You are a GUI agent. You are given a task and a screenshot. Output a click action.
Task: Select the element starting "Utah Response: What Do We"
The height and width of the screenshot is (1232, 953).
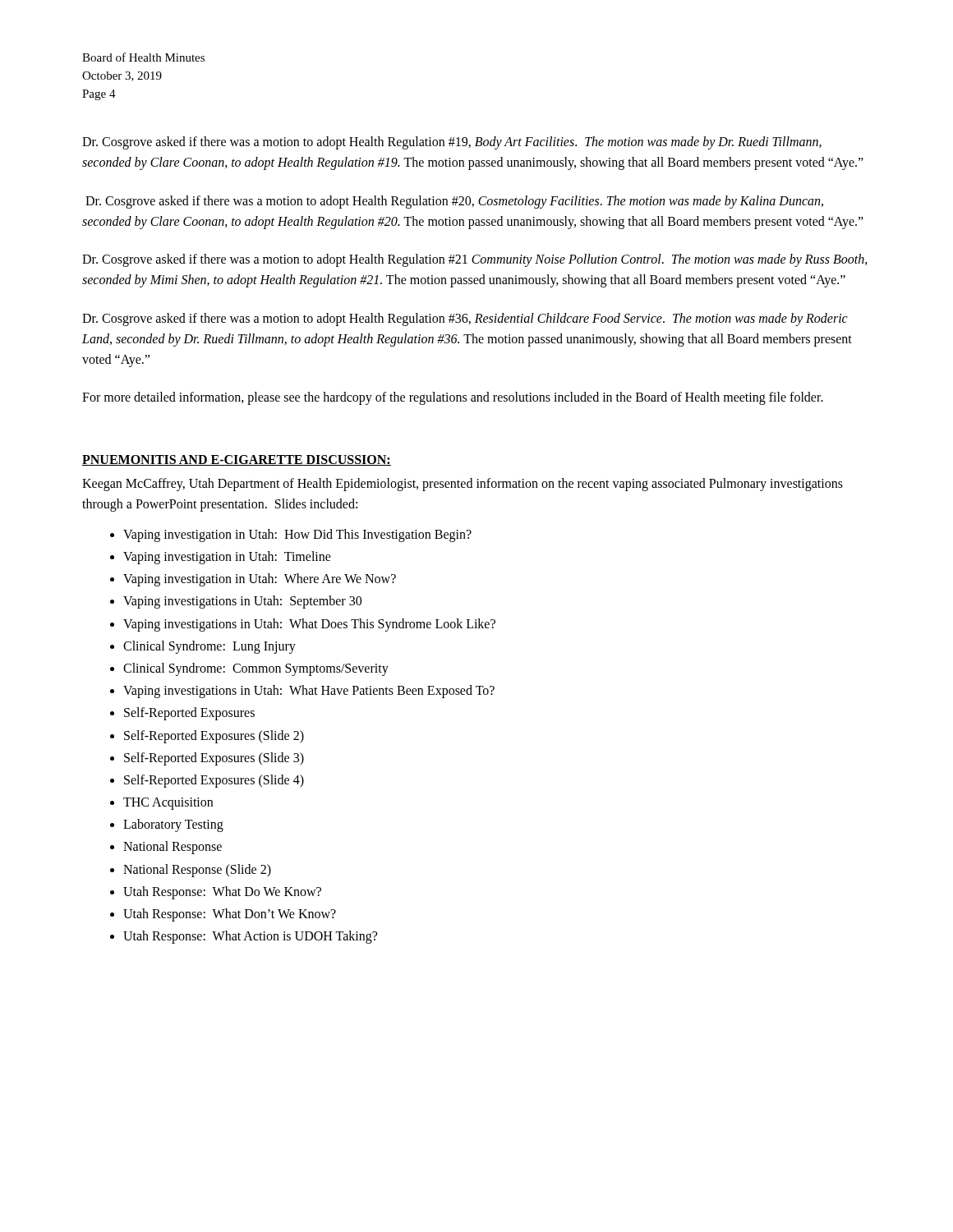(222, 891)
